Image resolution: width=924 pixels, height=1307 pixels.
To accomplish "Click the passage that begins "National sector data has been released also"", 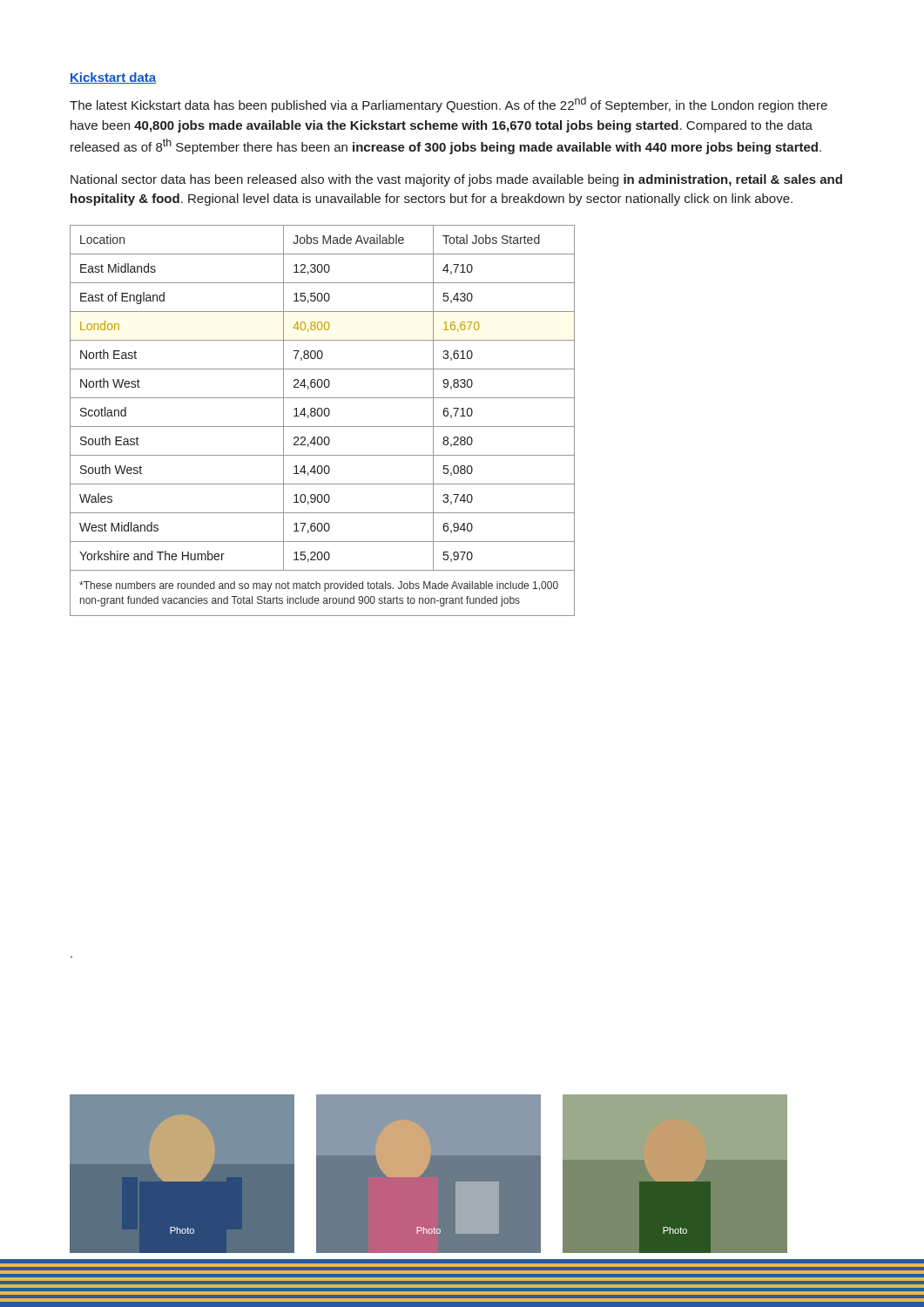I will click(x=456, y=188).
